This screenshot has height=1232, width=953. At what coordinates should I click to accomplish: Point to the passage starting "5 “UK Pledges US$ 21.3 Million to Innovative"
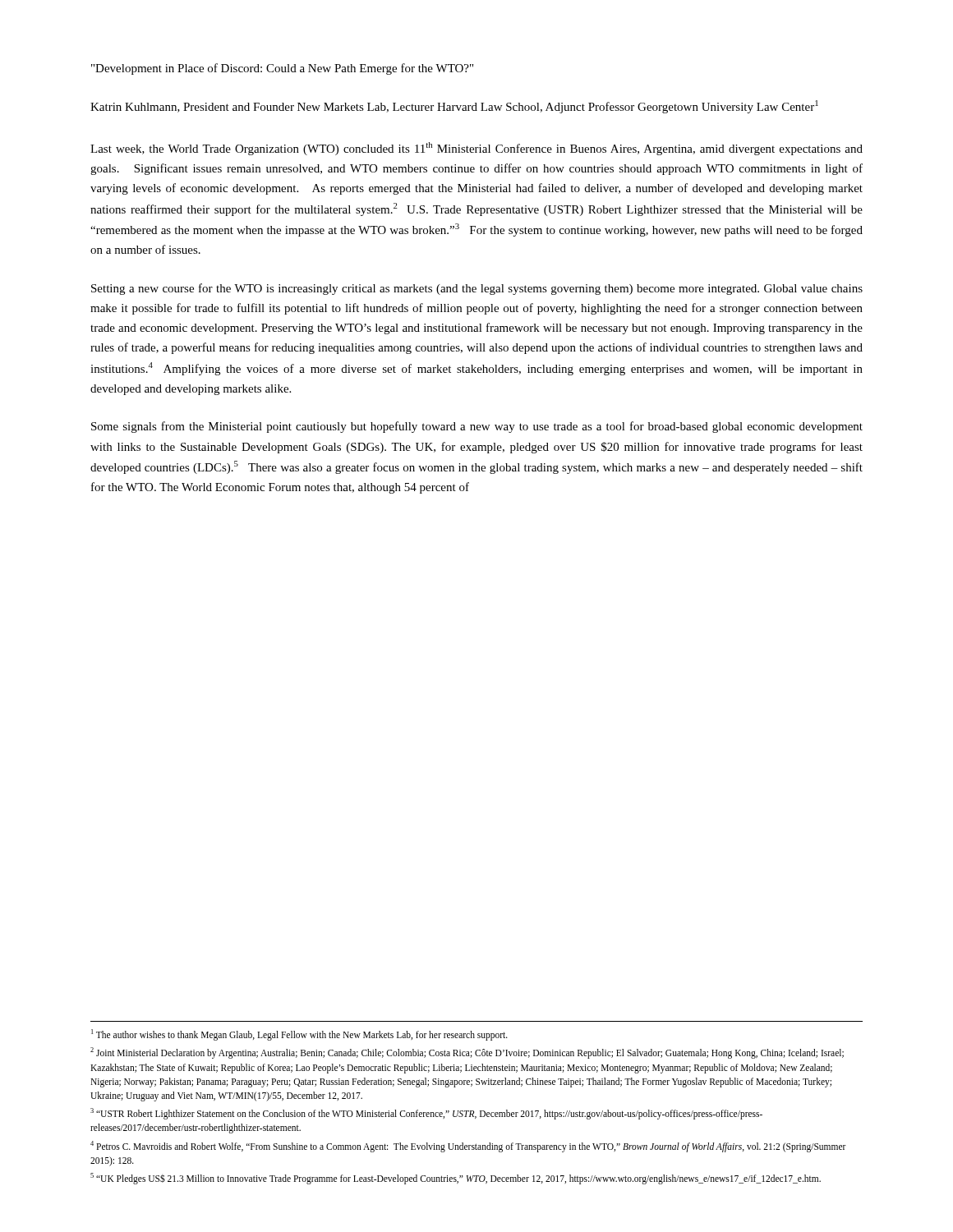pyautogui.click(x=456, y=1178)
